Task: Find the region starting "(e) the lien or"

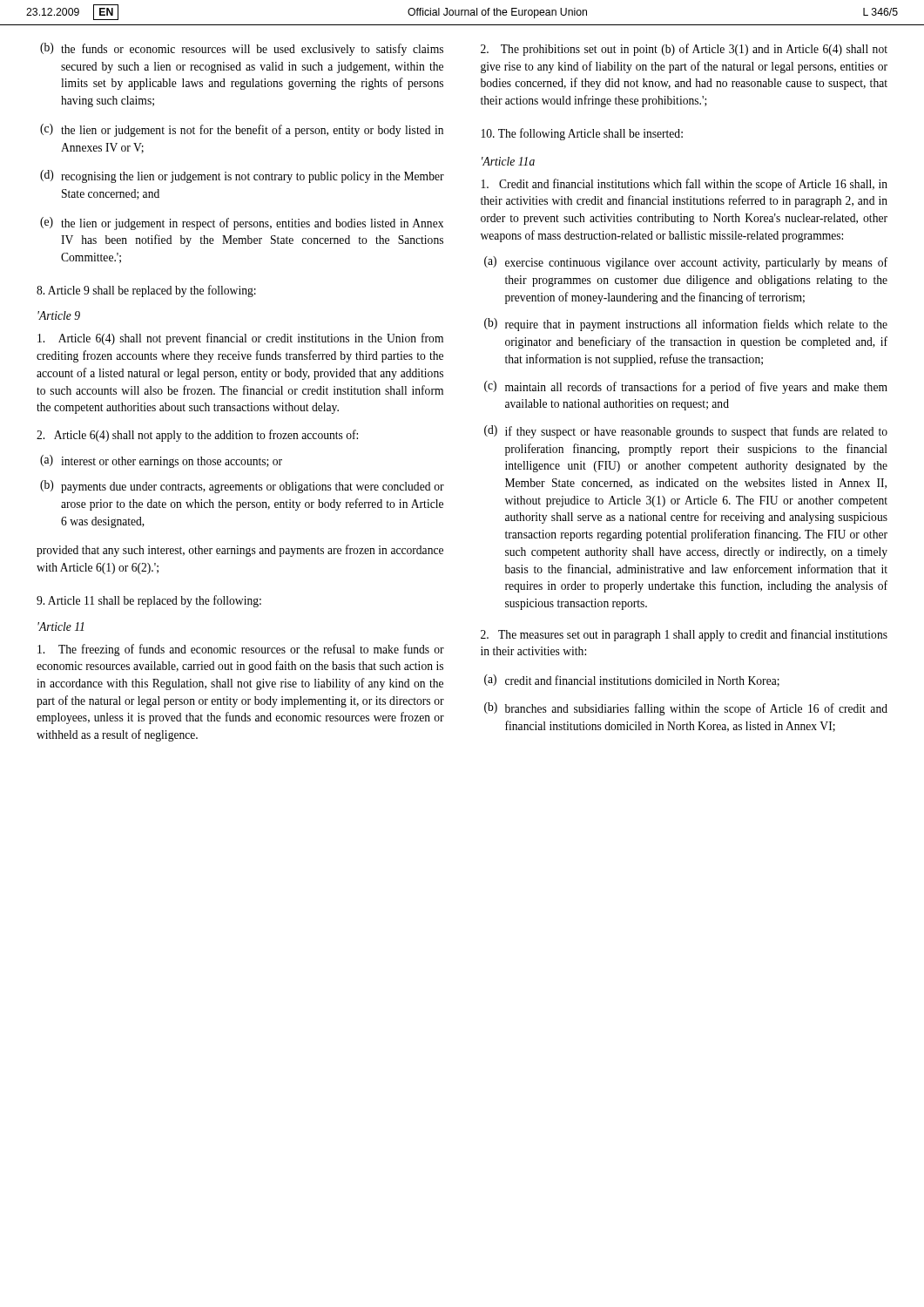Action: point(240,241)
